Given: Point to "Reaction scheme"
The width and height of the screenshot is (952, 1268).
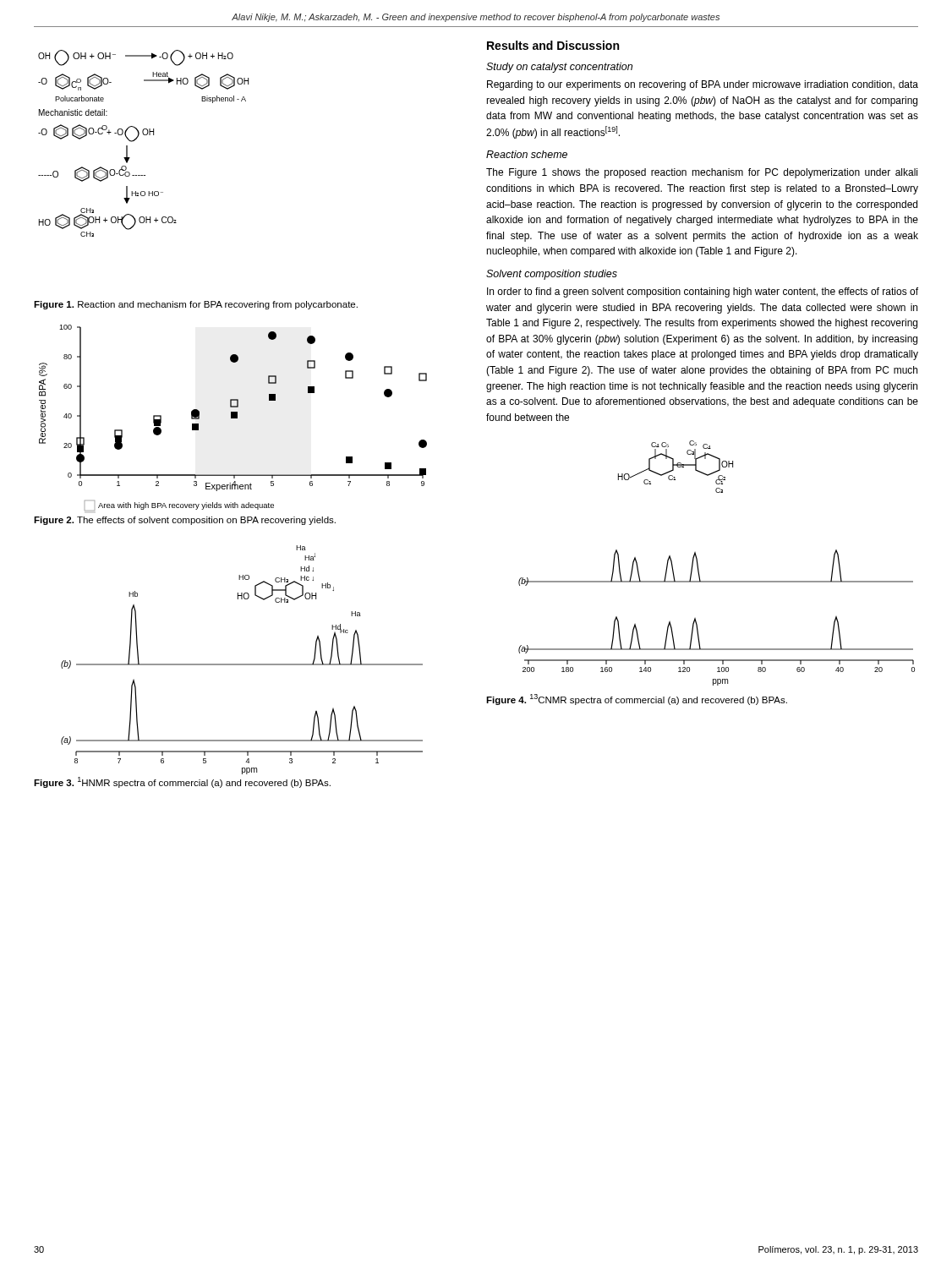Looking at the screenshot, I should [x=527, y=155].
